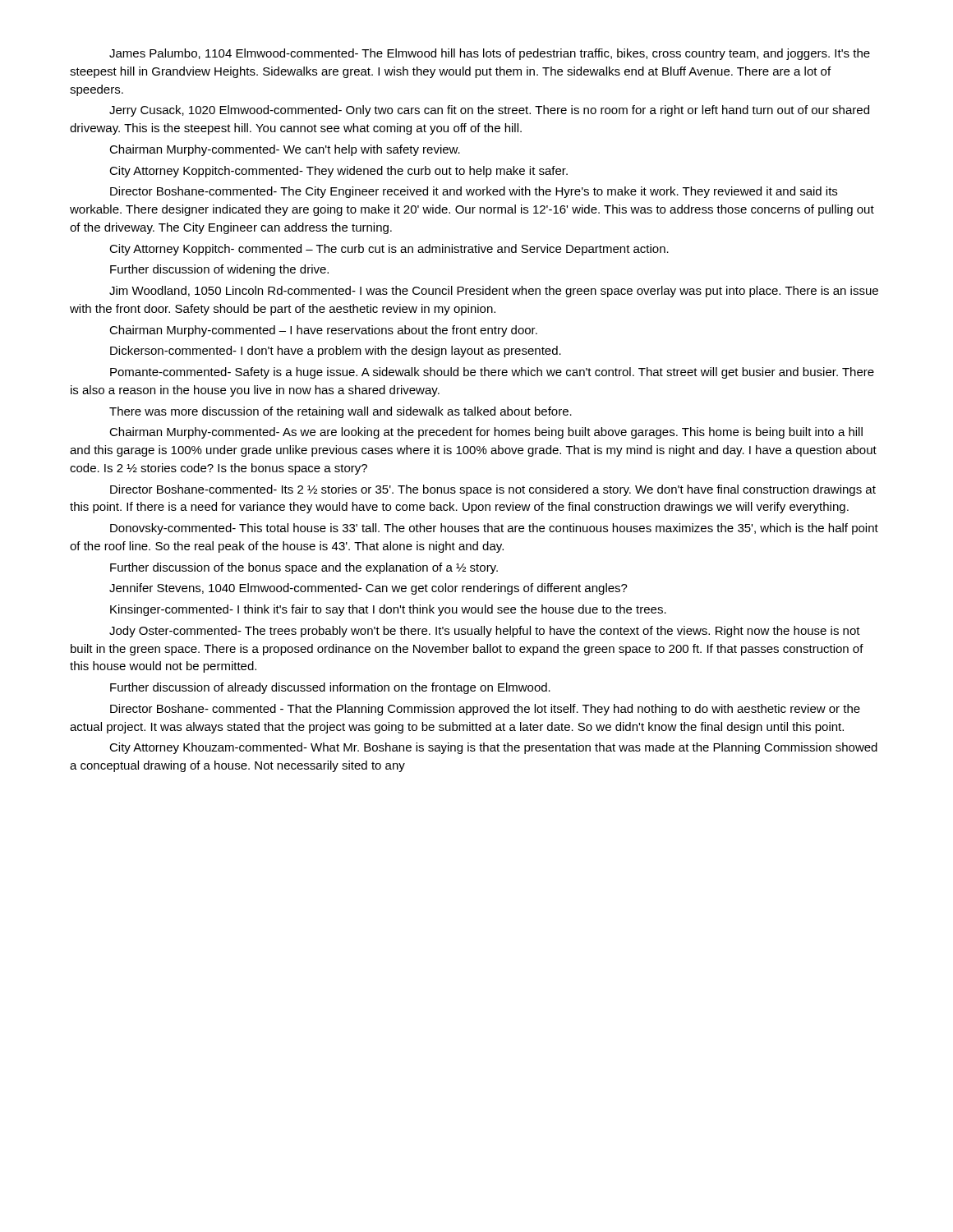Point to the block beginning "City Attorney Khouzam-commented- What Mr."
This screenshot has width=953, height=1232.
[476, 756]
